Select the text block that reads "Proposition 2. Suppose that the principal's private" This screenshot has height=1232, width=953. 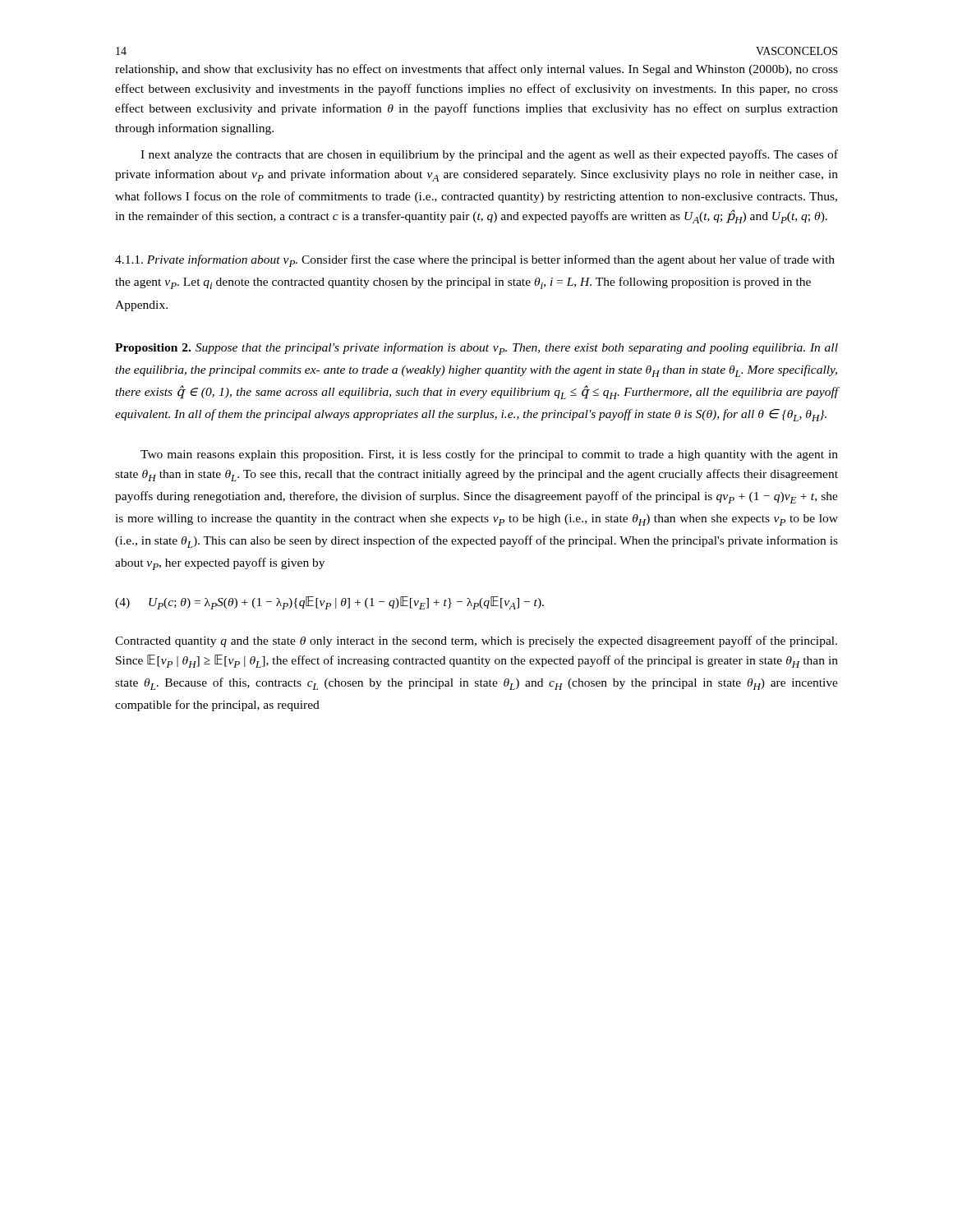click(476, 382)
